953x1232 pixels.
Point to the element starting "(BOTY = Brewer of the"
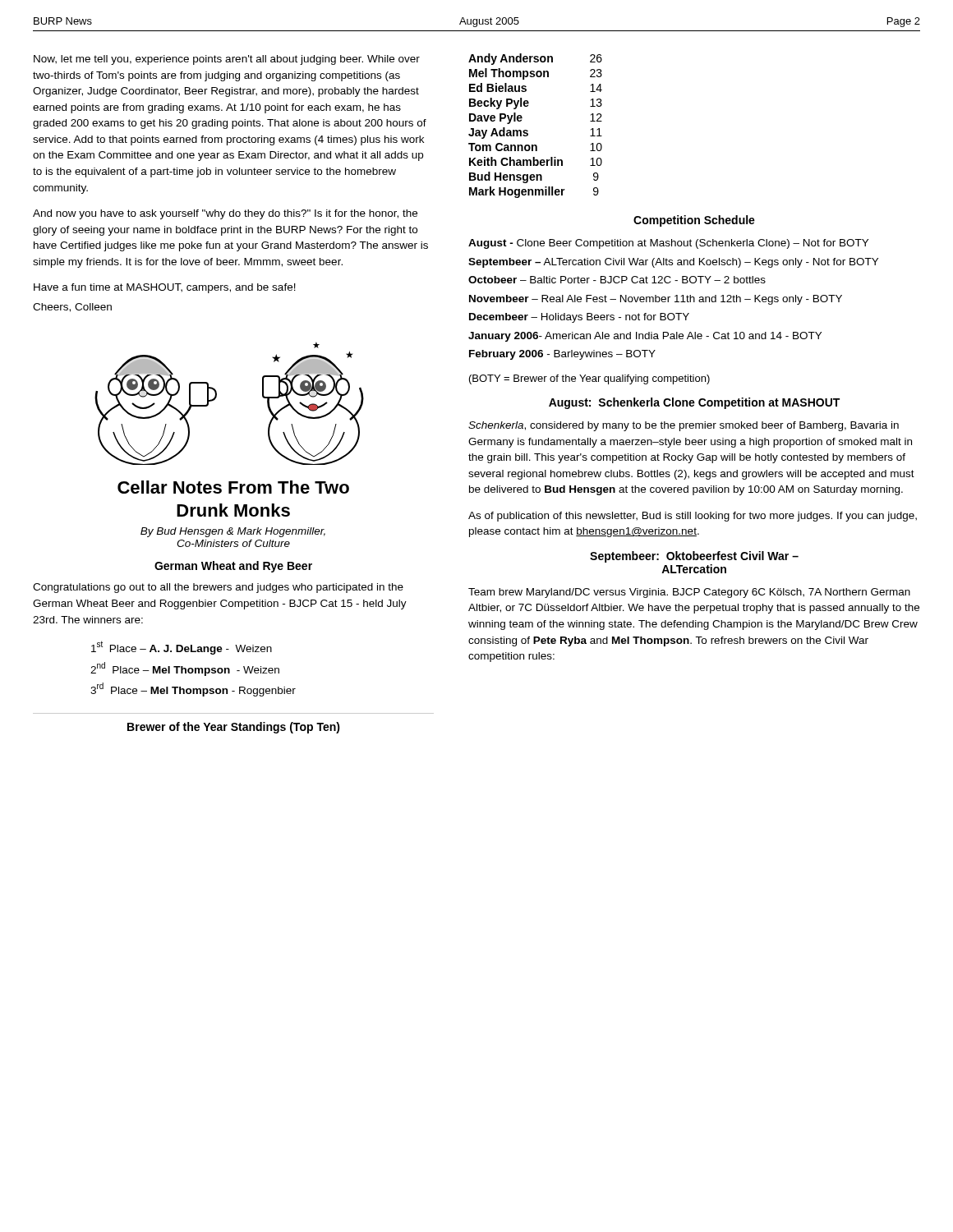pyautogui.click(x=589, y=378)
